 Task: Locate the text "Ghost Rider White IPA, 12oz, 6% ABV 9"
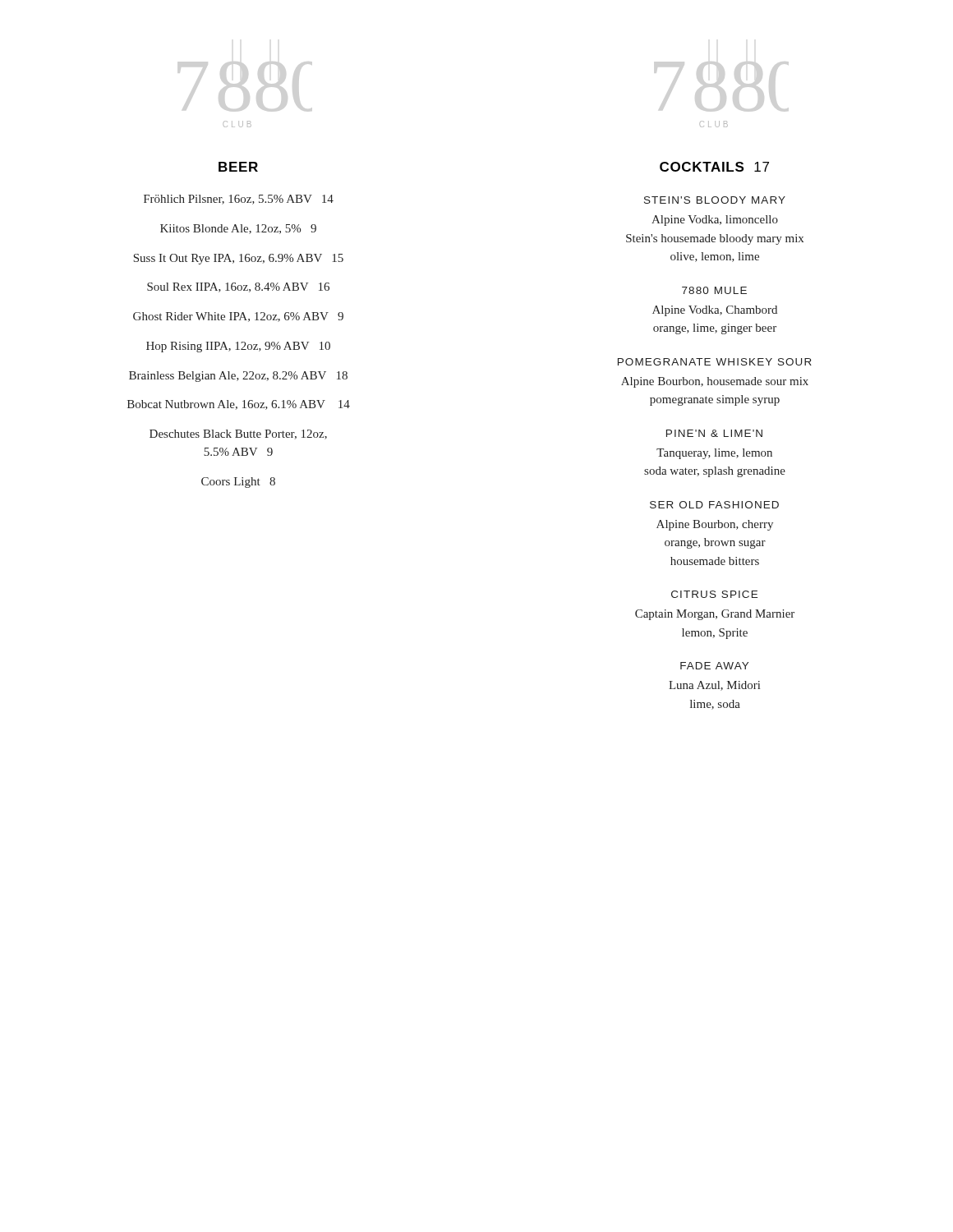pyautogui.click(x=238, y=316)
